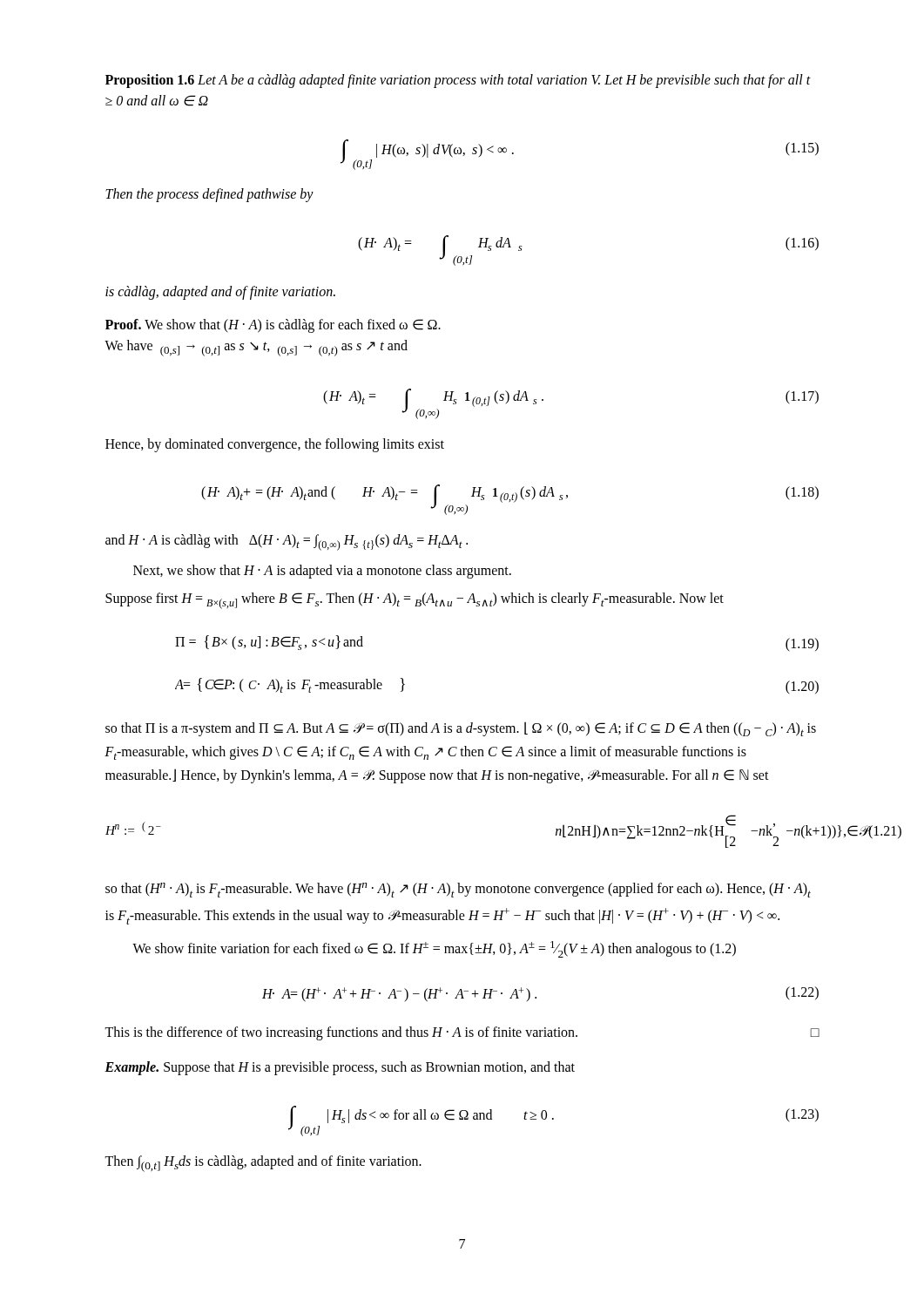The image size is (924, 1307).
Task: Select the text block that reads "so that (Hn ·"
Action: coord(458,902)
